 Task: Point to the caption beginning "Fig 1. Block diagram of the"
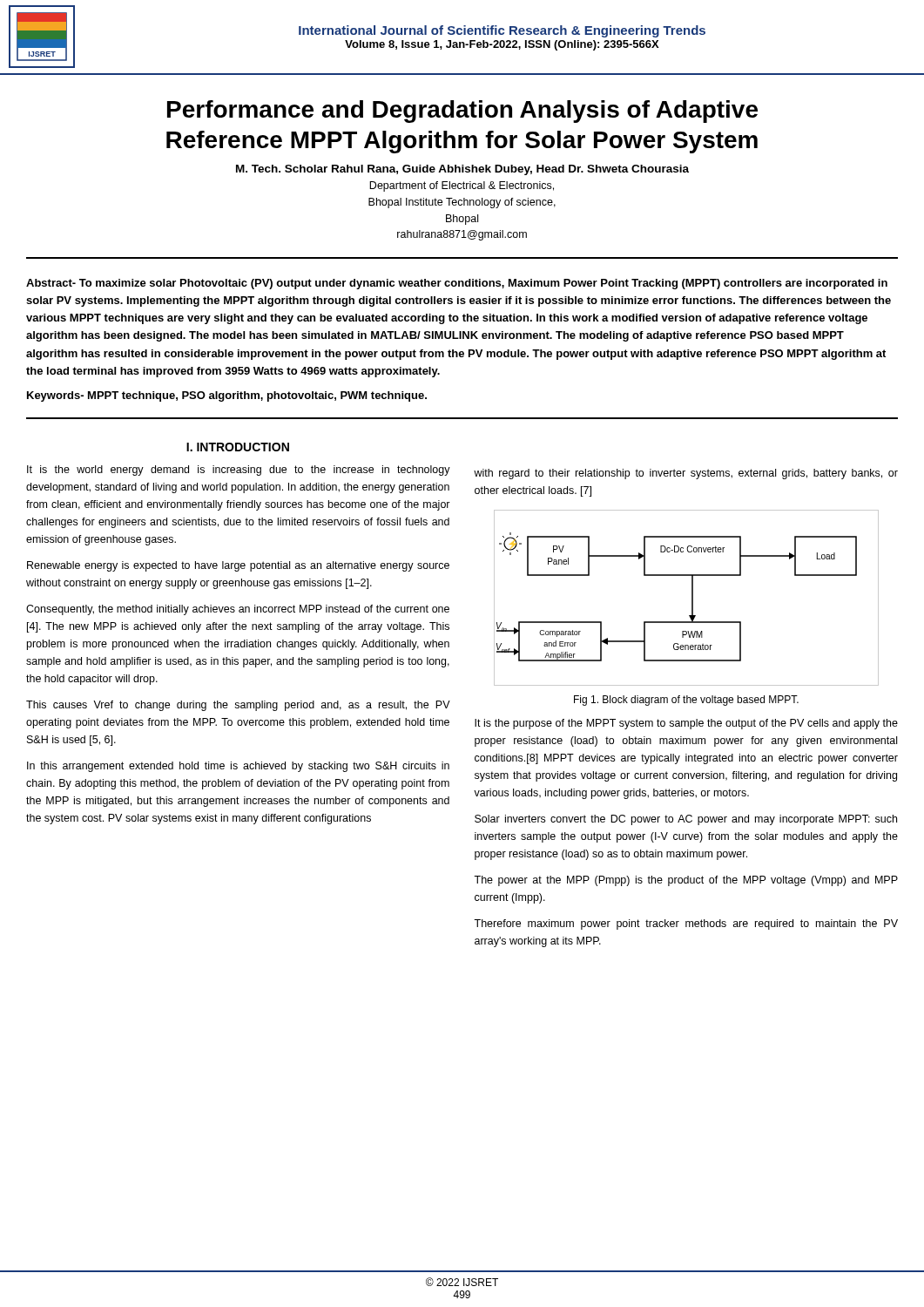pos(686,700)
